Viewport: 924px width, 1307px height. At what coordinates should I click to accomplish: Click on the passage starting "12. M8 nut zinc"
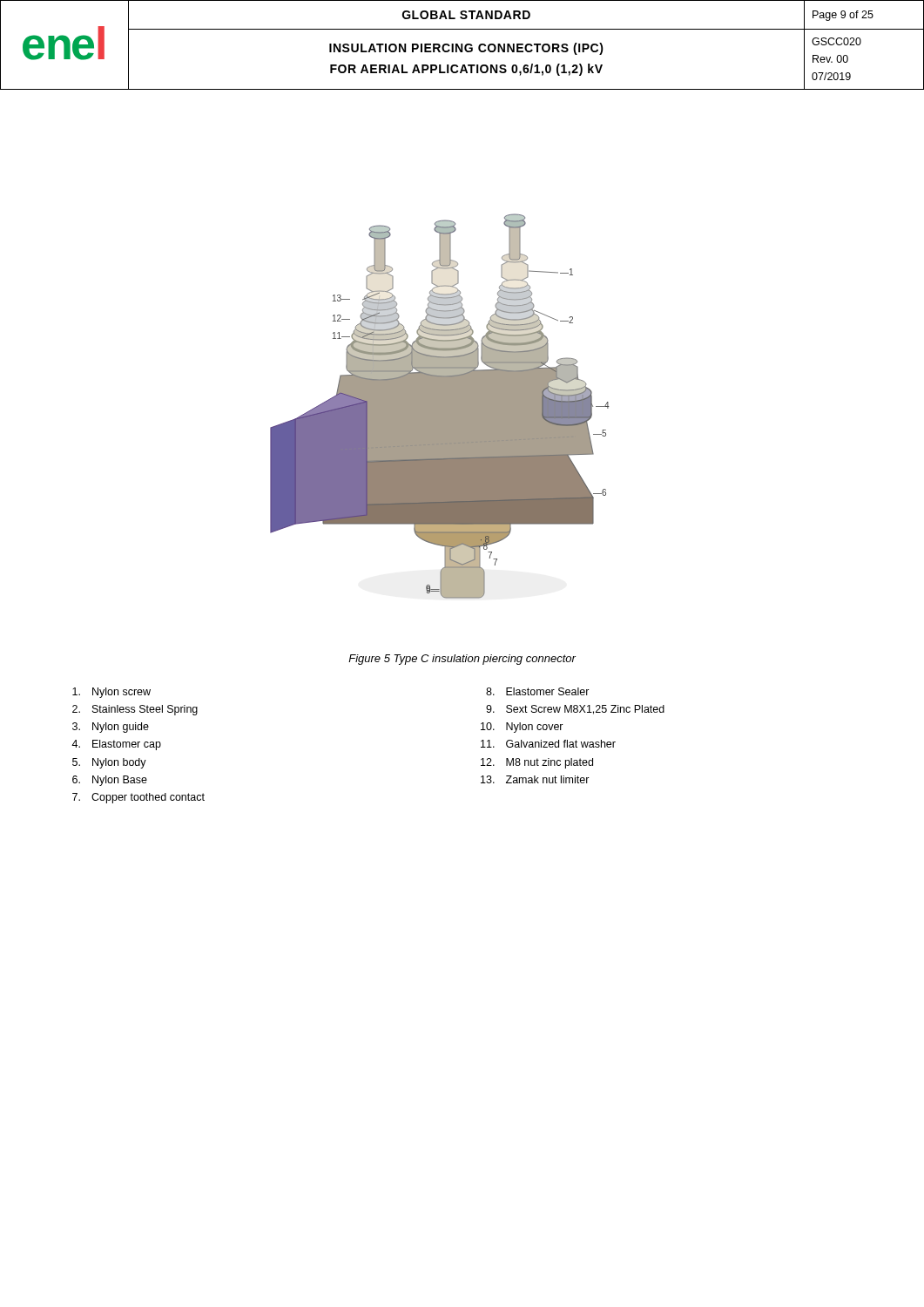tap(537, 763)
